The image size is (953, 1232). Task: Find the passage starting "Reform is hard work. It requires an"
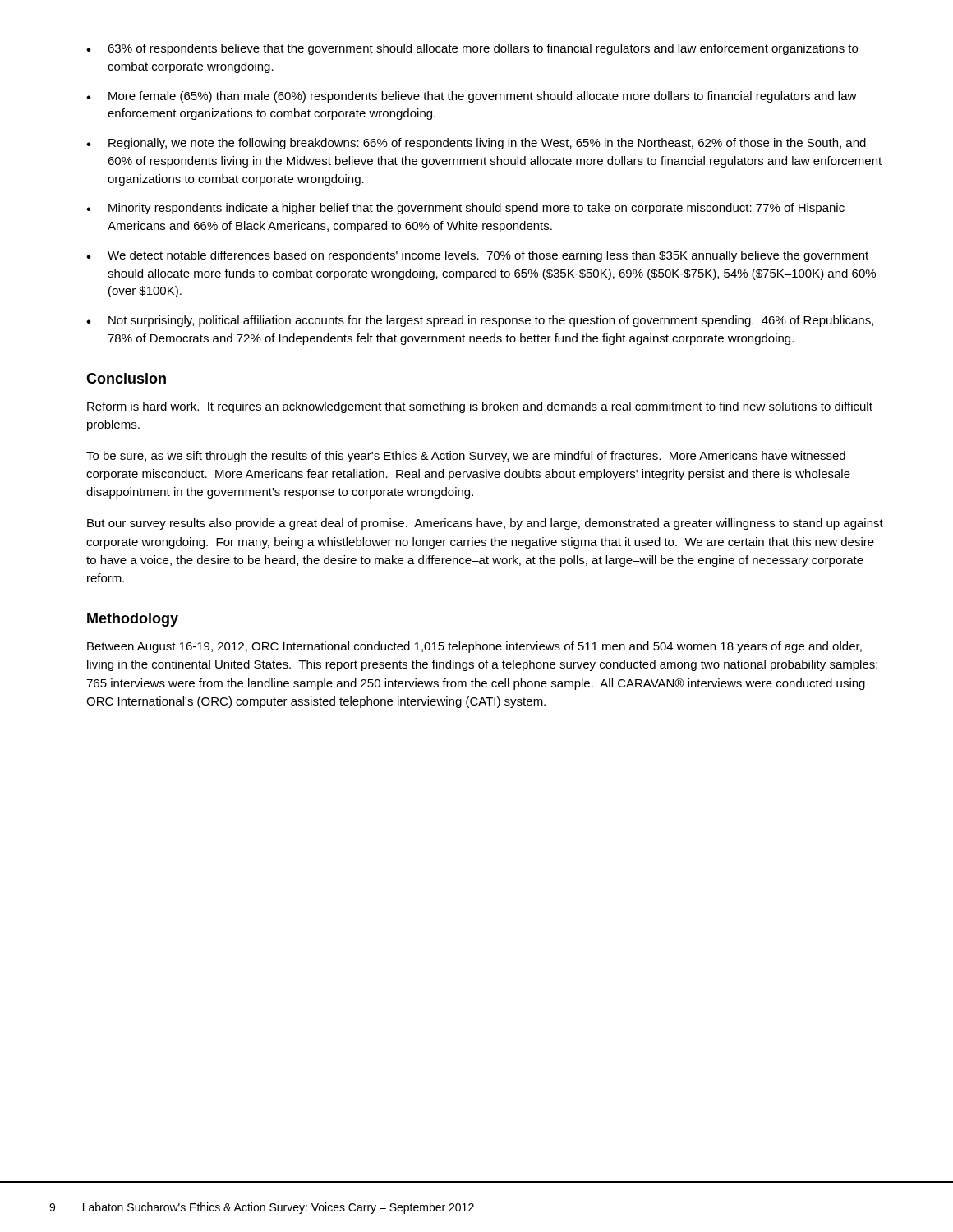pos(479,415)
